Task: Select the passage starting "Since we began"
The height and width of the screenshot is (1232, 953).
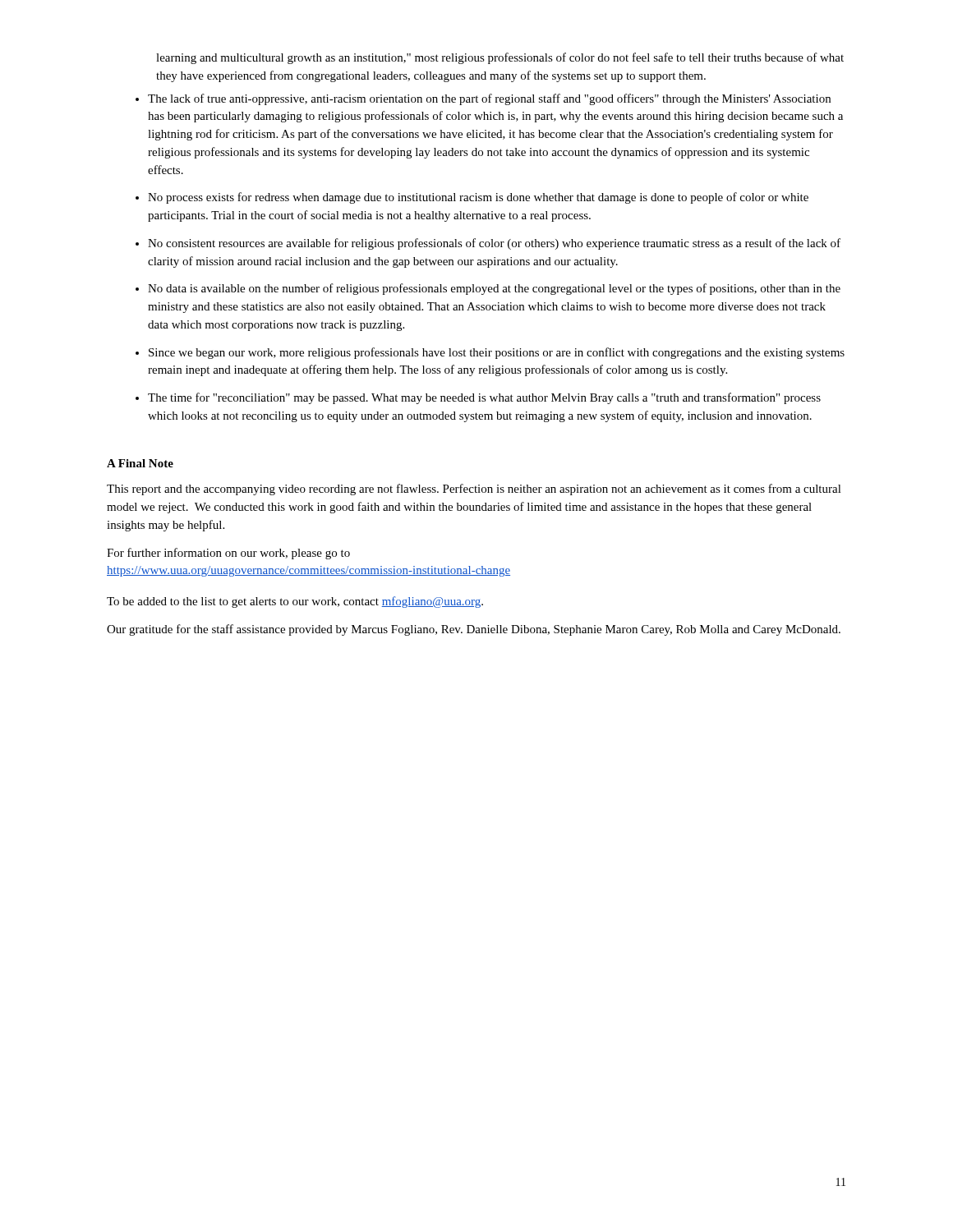Action: coord(496,361)
